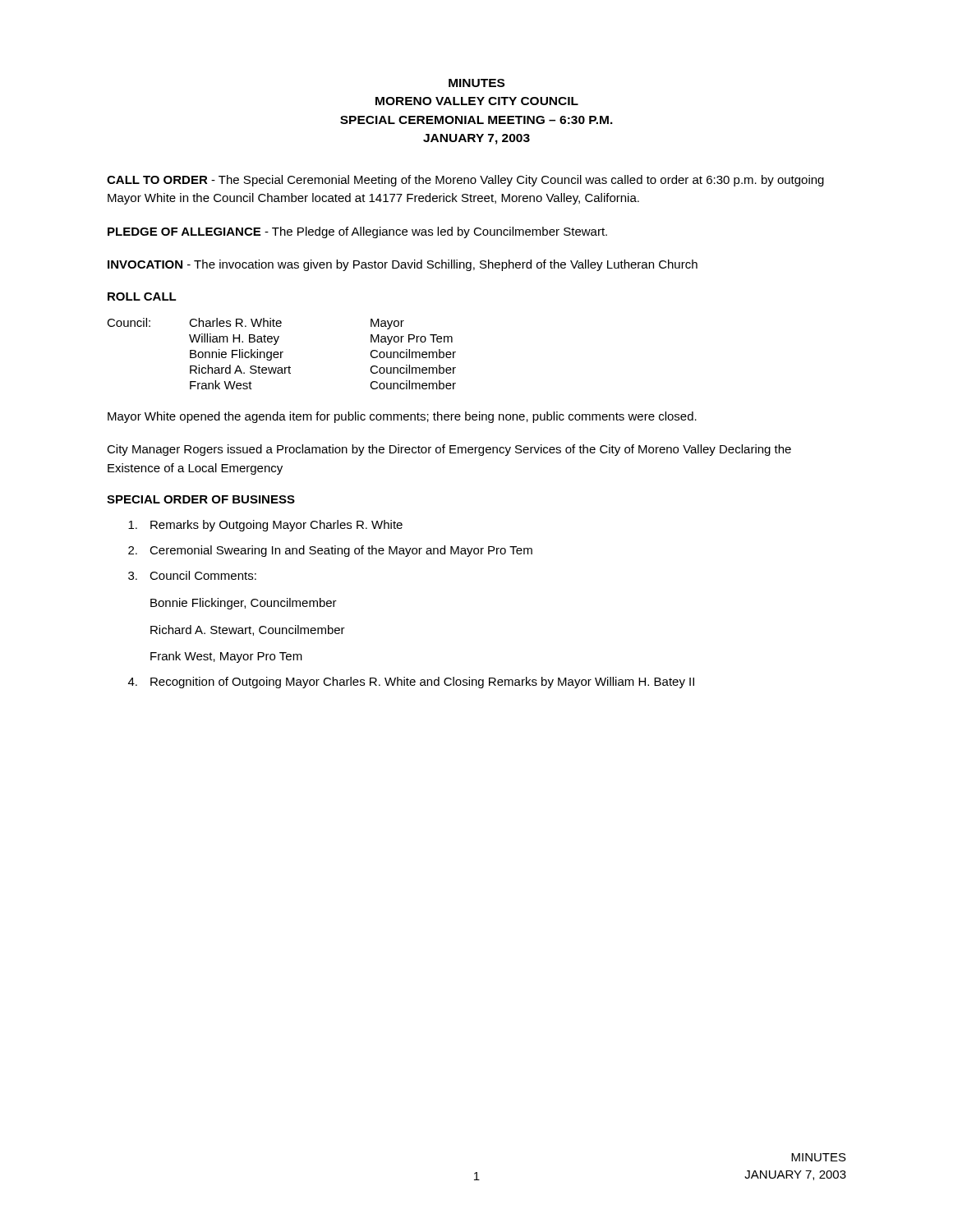Select the text block starting "INVOCATION - The invocation was given"
Viewport: 953px width, 1232px height.
(x=476, y=265)
